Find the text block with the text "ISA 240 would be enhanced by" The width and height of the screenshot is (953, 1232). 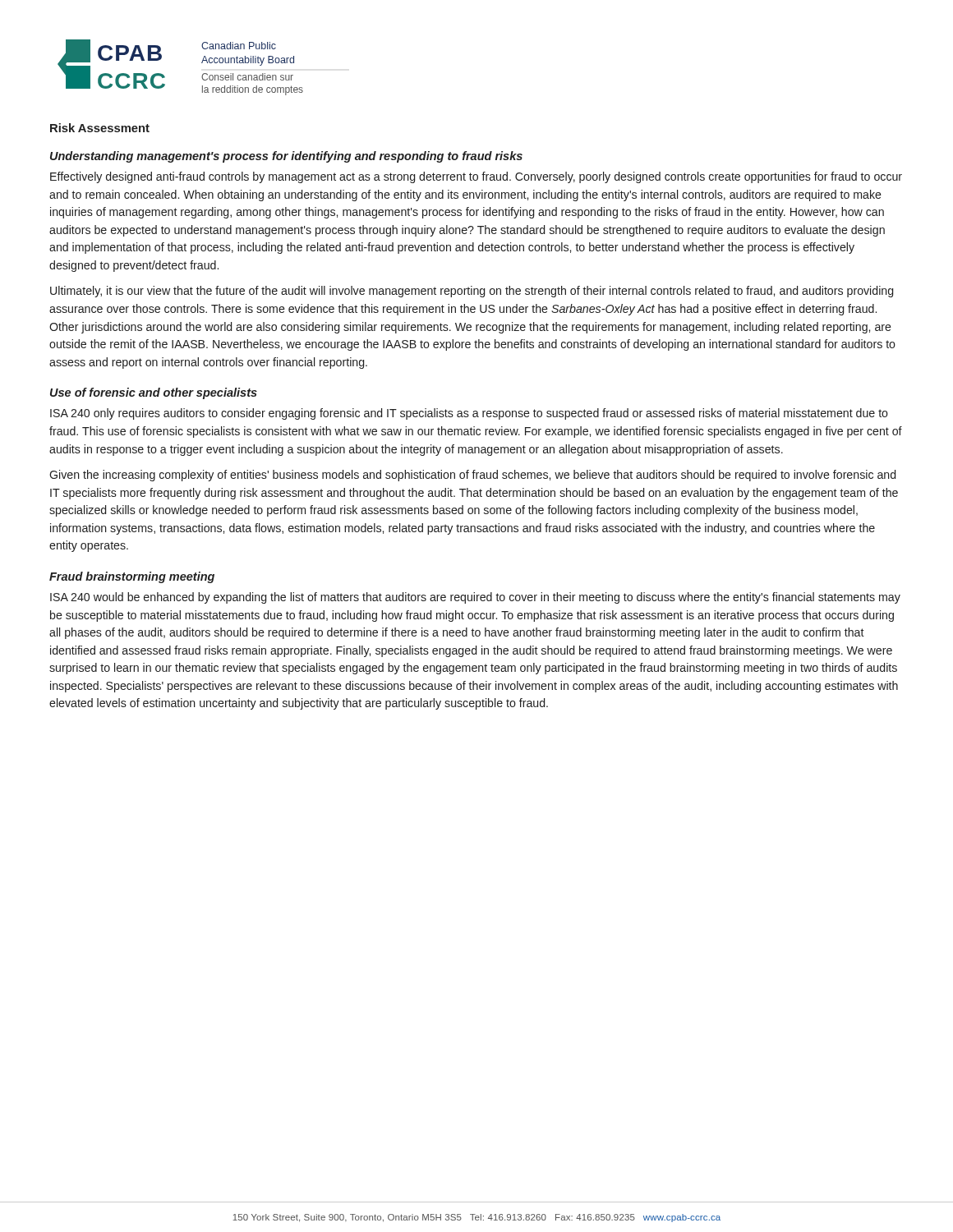475,650
